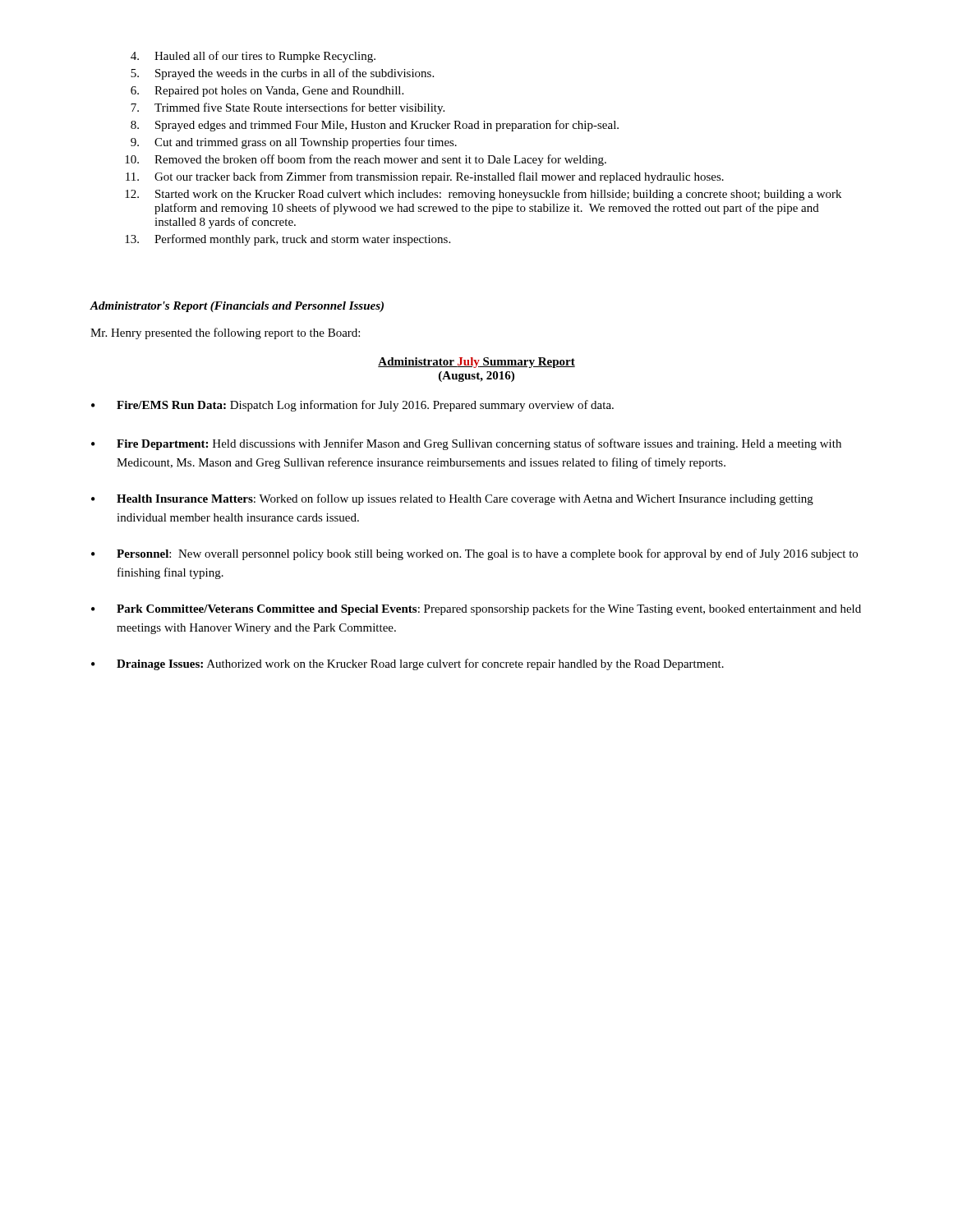The width and height of the screenshot is (953, 1232).
Task: Find the text block starting "11. Got our tracker back from"
Action: [x=476, y=177]
